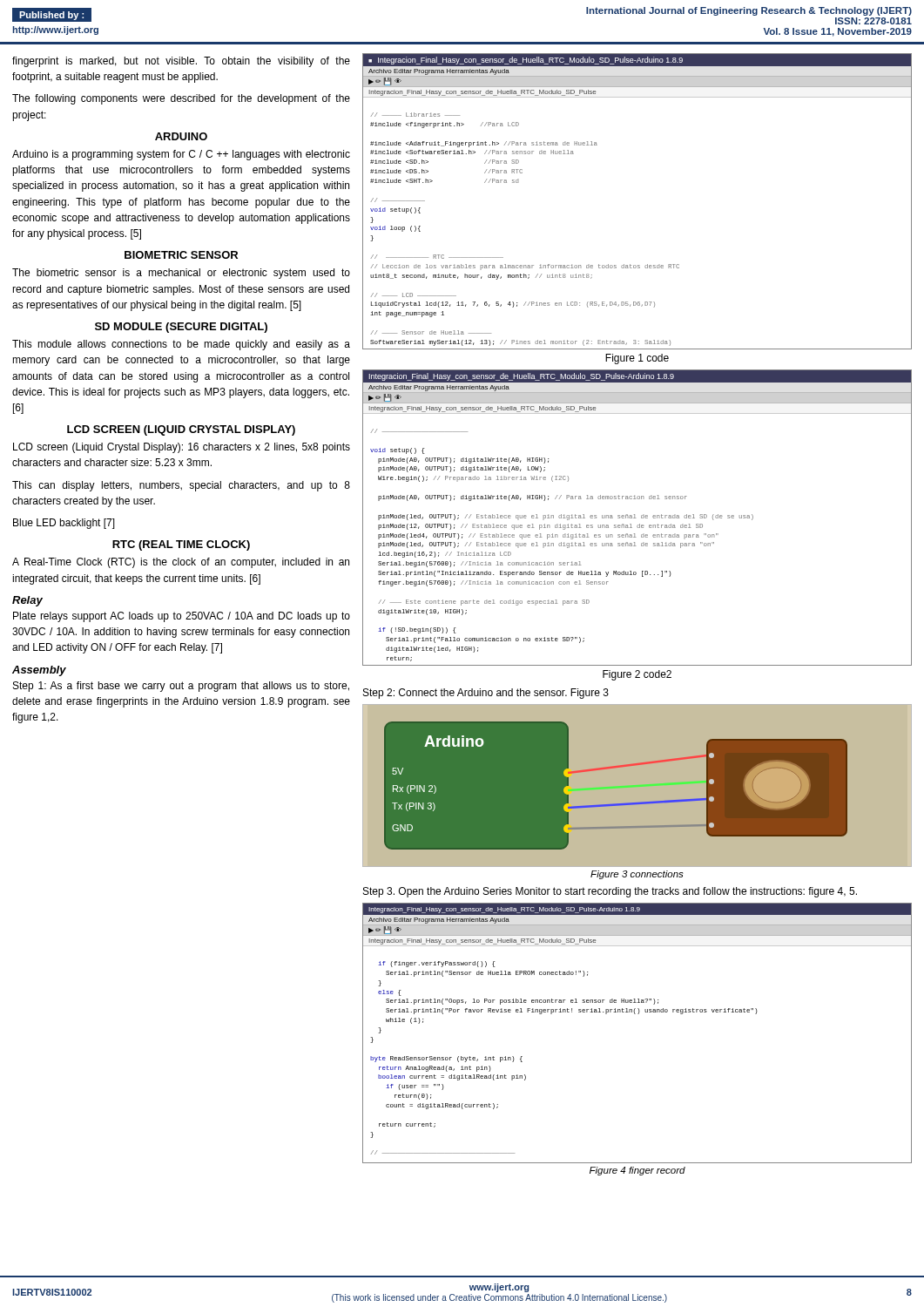This screenshot has height=1307, width=924.
Task: Where does it say "Figure 1 code"?
Action: pyautogui.click(x=637, y=358)
